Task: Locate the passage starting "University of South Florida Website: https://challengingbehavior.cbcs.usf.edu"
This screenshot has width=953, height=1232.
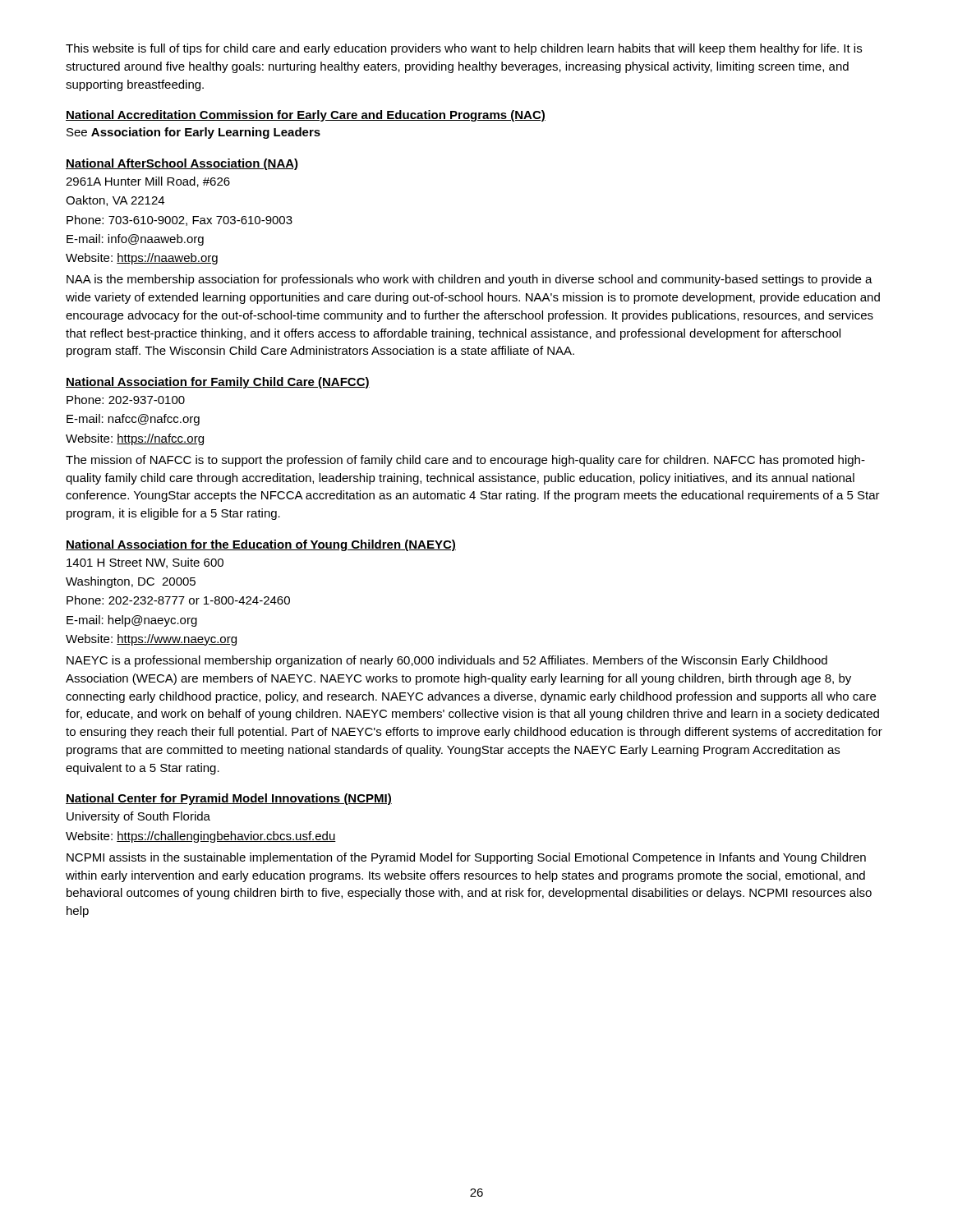Action: point(201,826)
